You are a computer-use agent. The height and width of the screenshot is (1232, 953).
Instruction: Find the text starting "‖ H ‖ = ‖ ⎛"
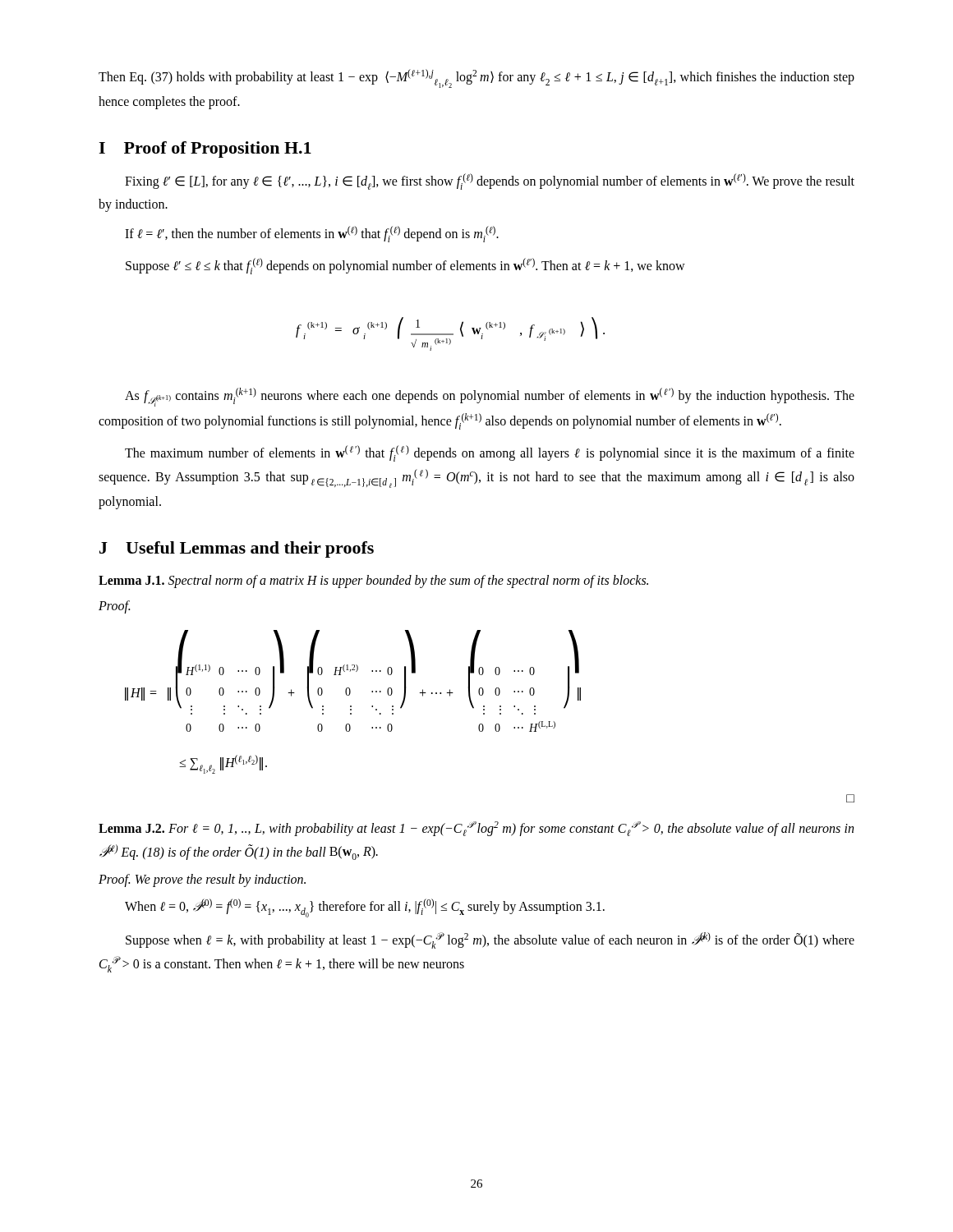[489, 704]
